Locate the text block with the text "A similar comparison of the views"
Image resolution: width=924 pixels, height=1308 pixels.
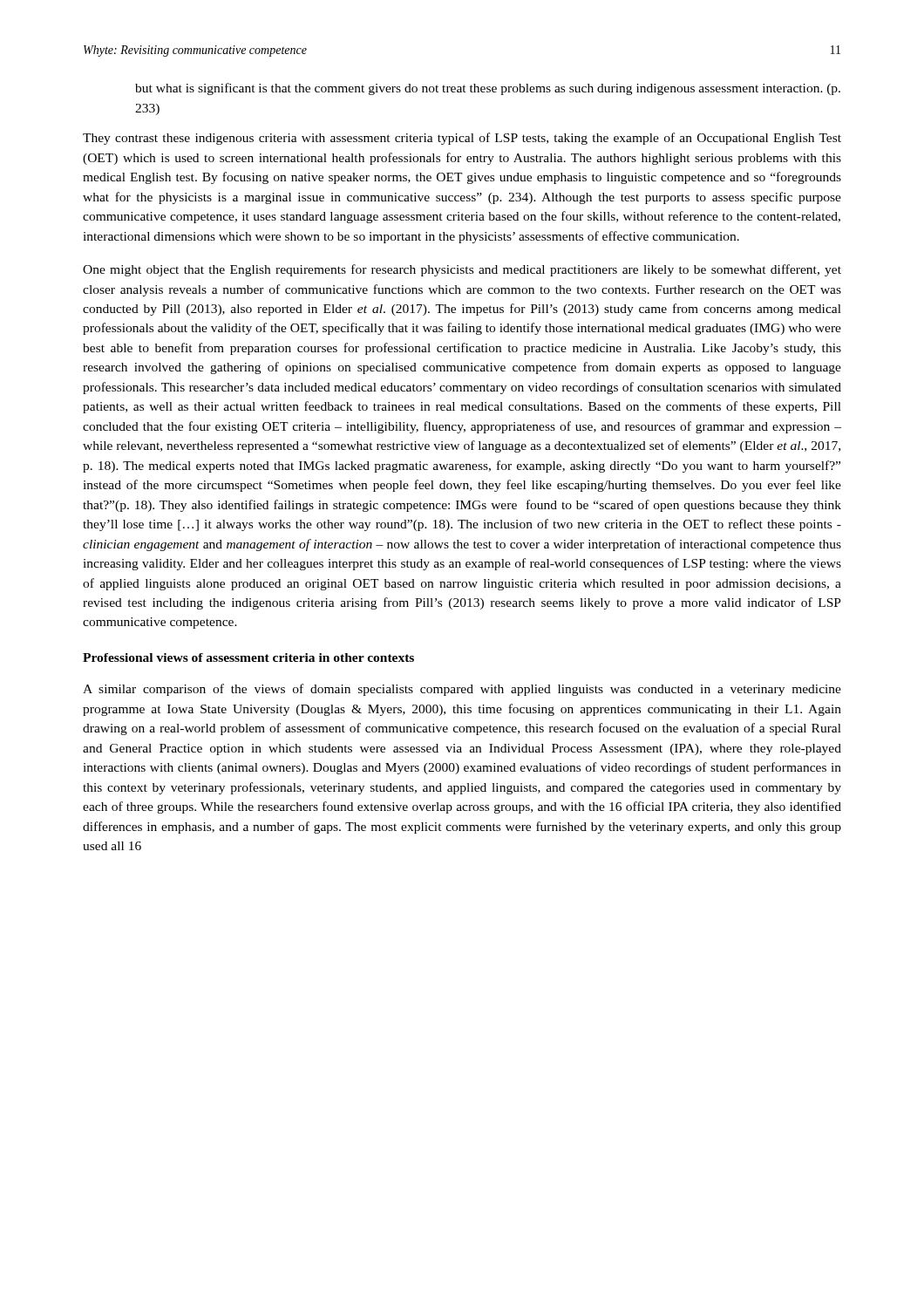(x=462, y=767)
